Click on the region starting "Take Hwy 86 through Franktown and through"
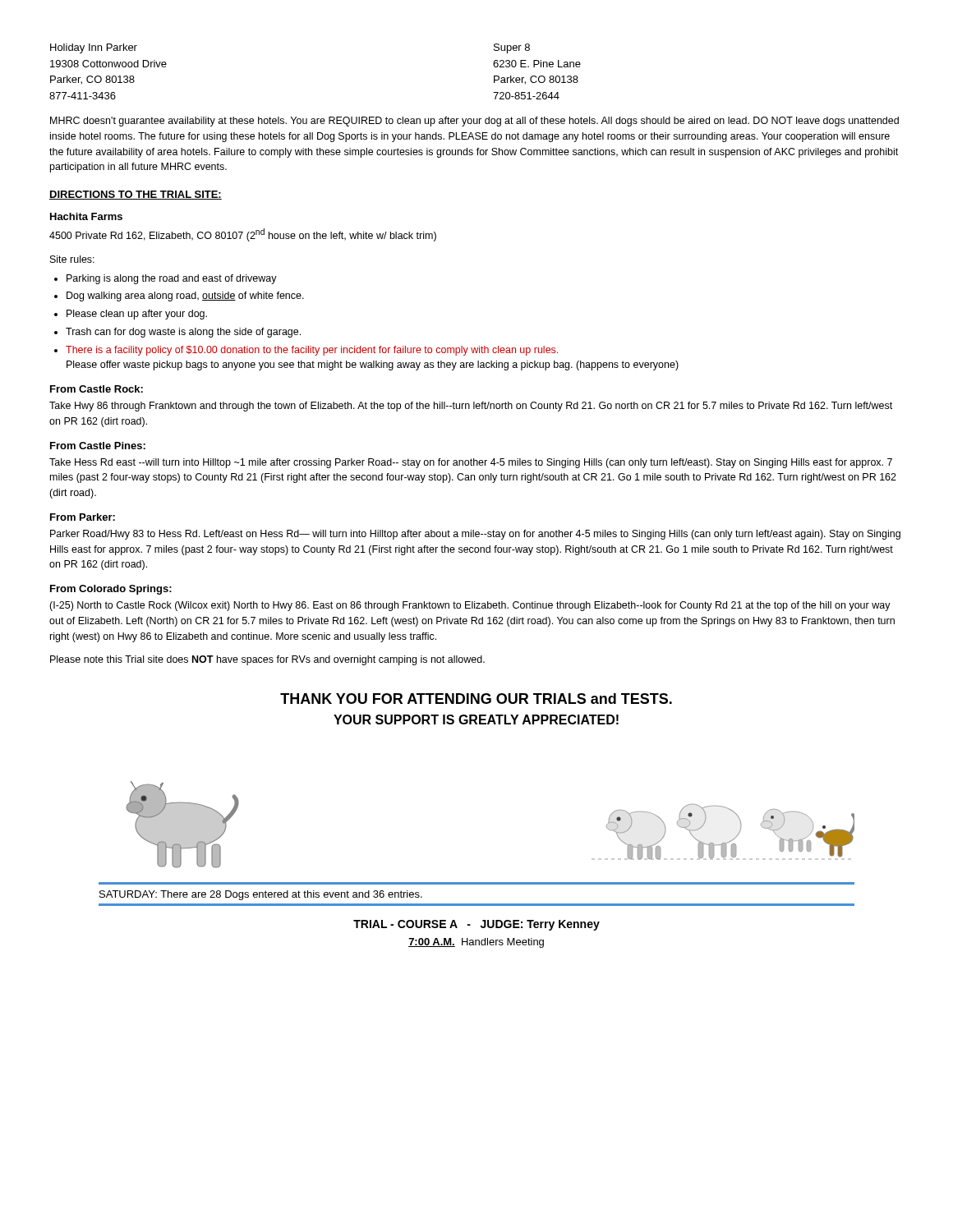The image size is (953, 1232). pos(471,414)
